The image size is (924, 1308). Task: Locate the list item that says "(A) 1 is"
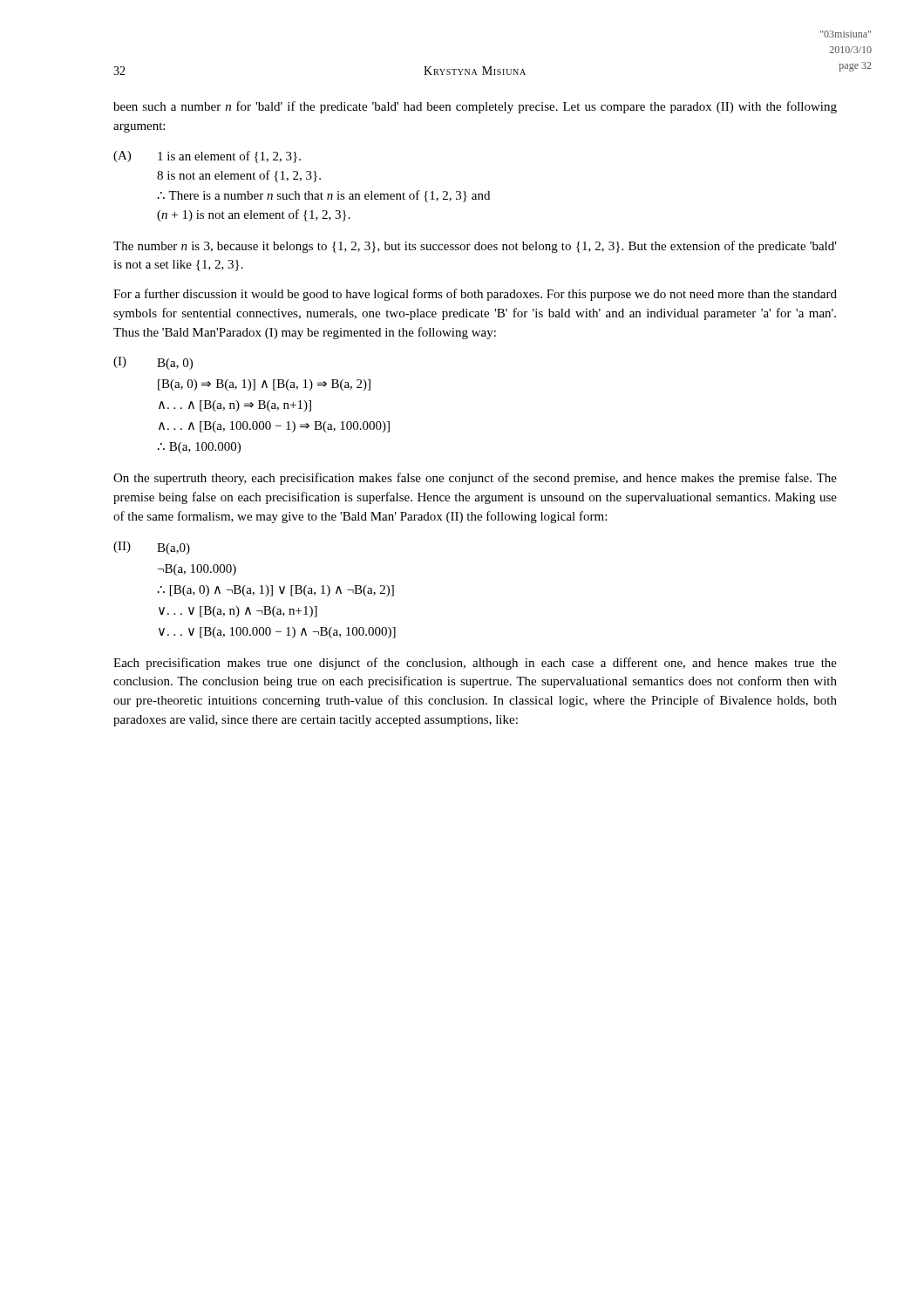pyautogui.click(x=475, y=185)
